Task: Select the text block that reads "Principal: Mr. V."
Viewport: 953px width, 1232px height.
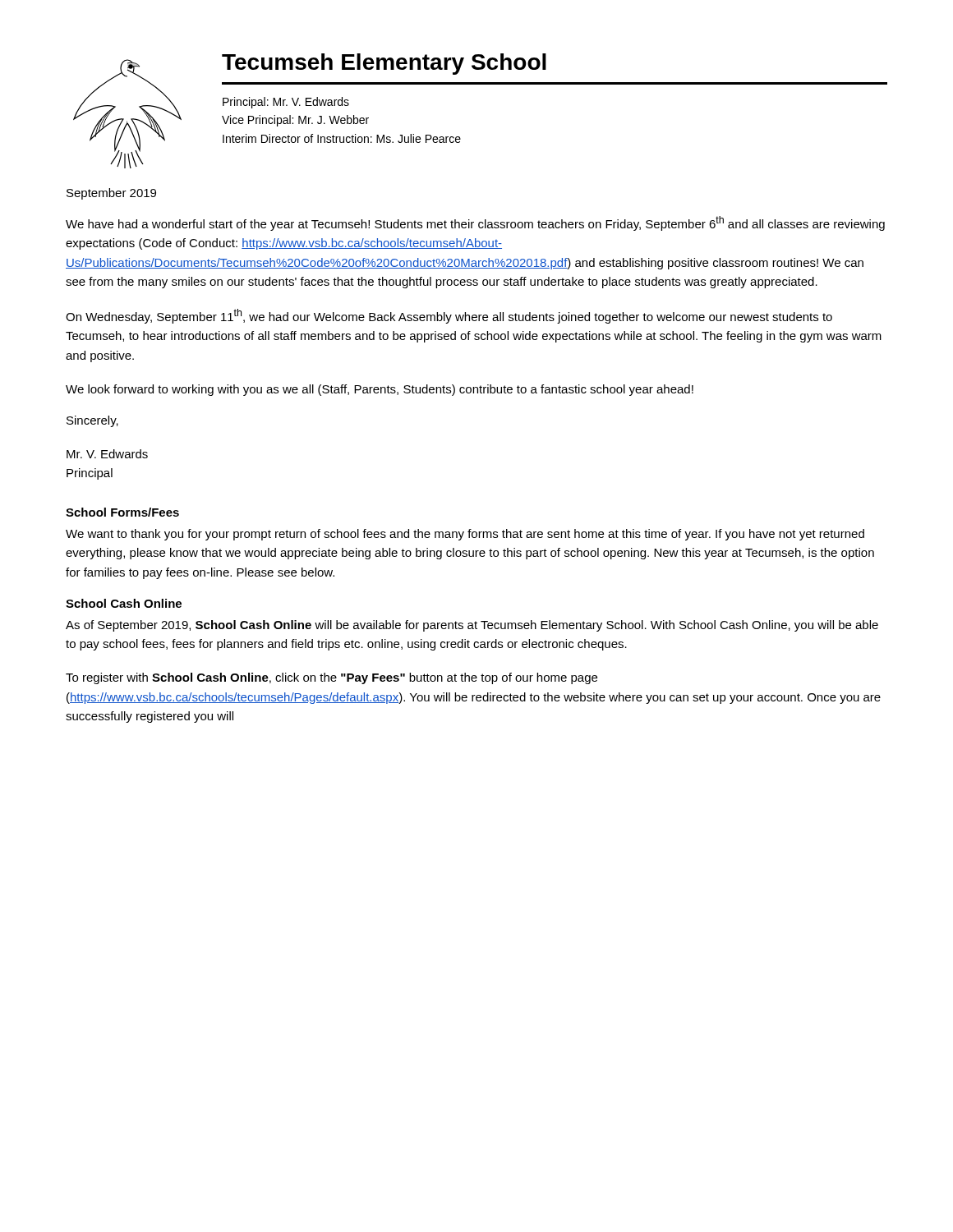Action: click(341, 120)
